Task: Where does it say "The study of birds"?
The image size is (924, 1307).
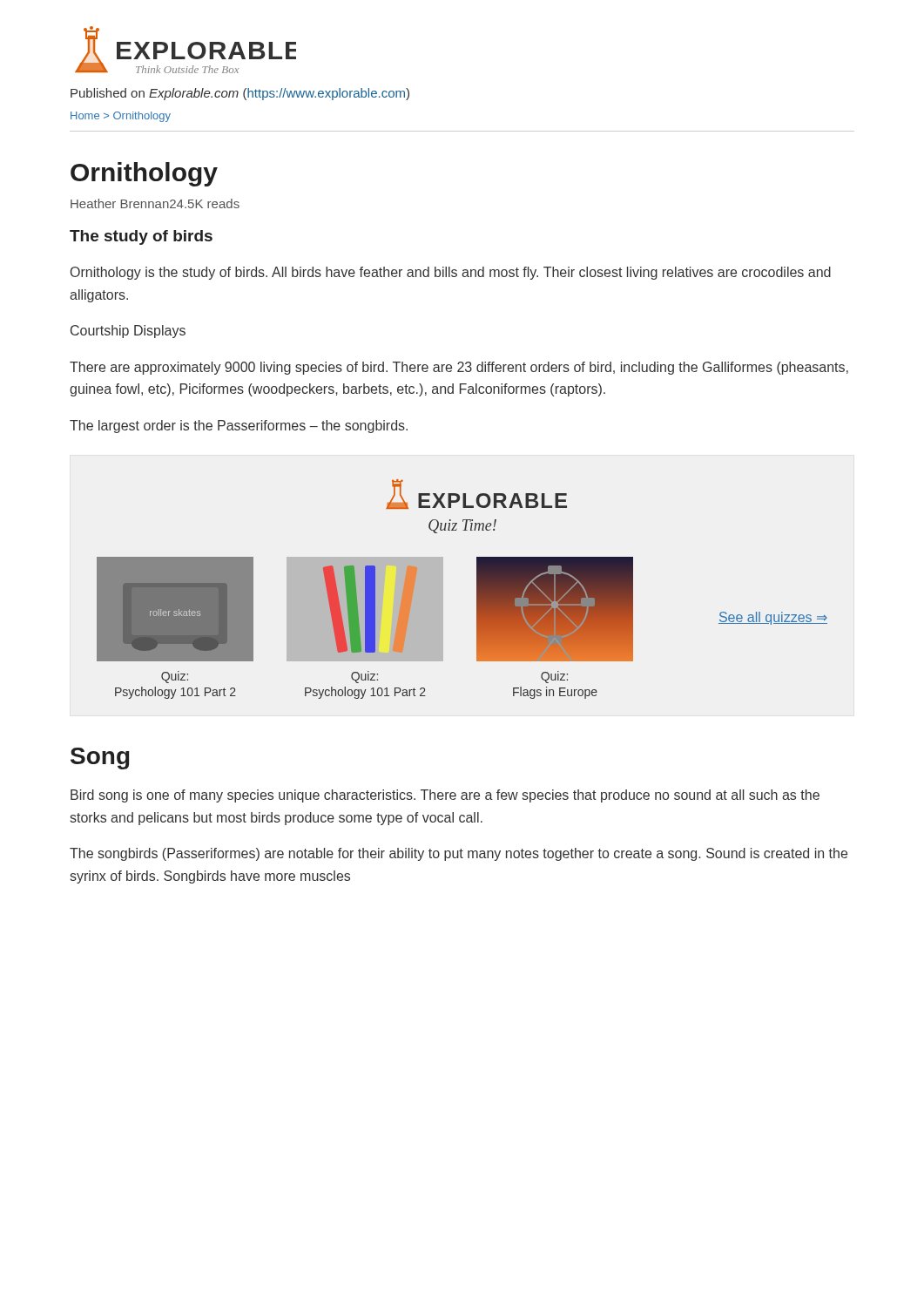Action: 141,236
